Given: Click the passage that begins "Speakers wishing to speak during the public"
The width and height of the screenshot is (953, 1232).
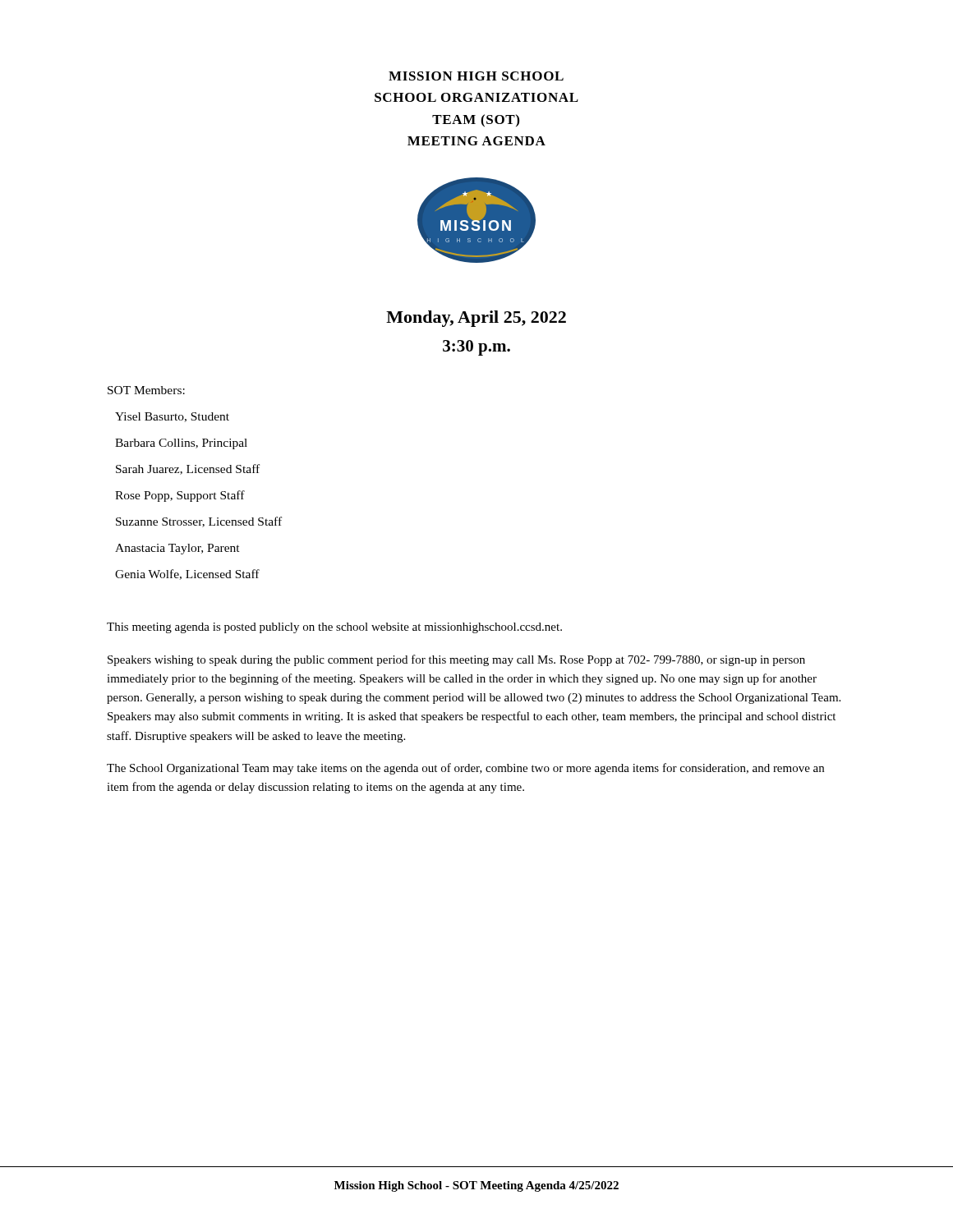Looking at the screenshot, I should coord(474,697).
